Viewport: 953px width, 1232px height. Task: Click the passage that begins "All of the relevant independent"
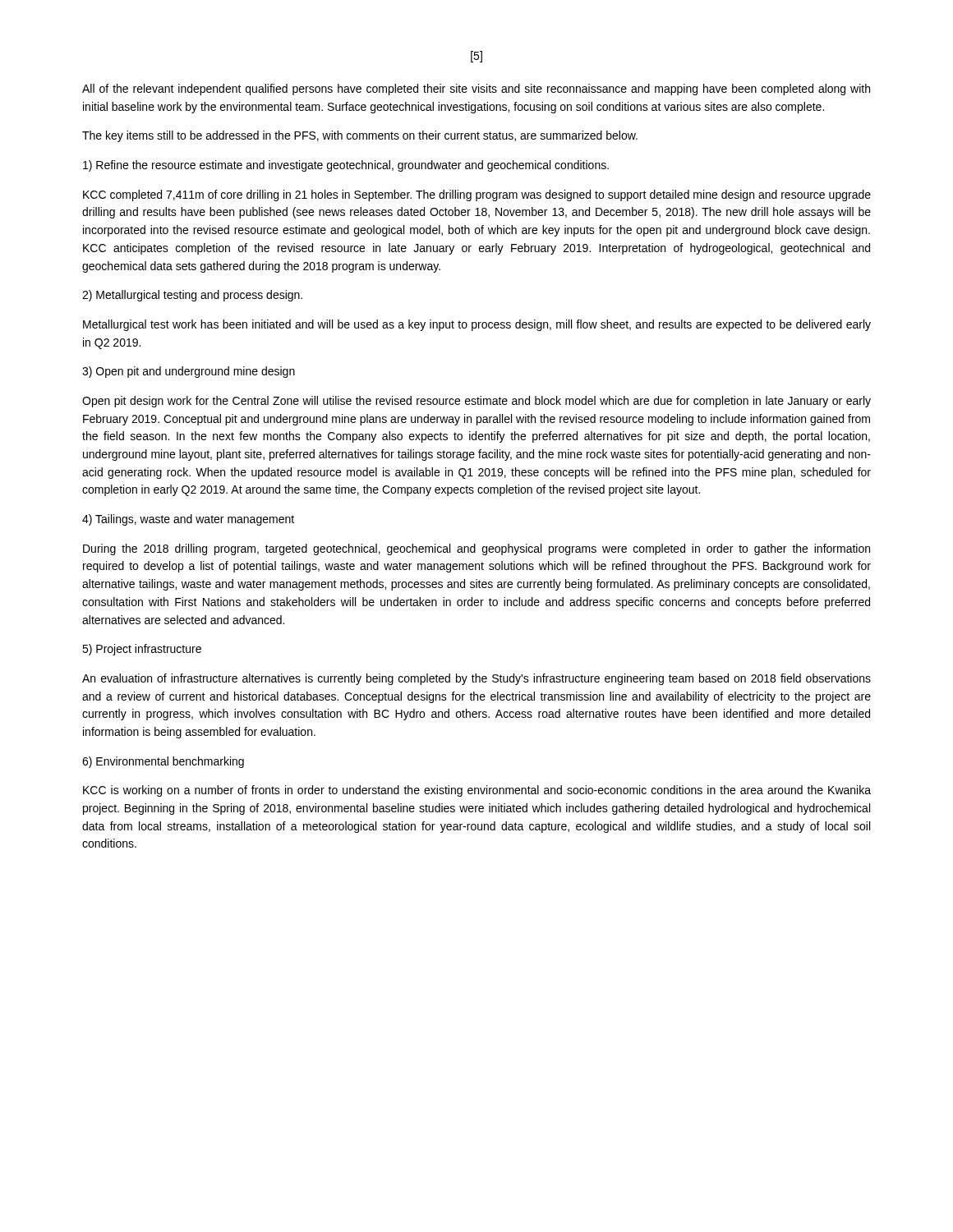tap(476, 98)
